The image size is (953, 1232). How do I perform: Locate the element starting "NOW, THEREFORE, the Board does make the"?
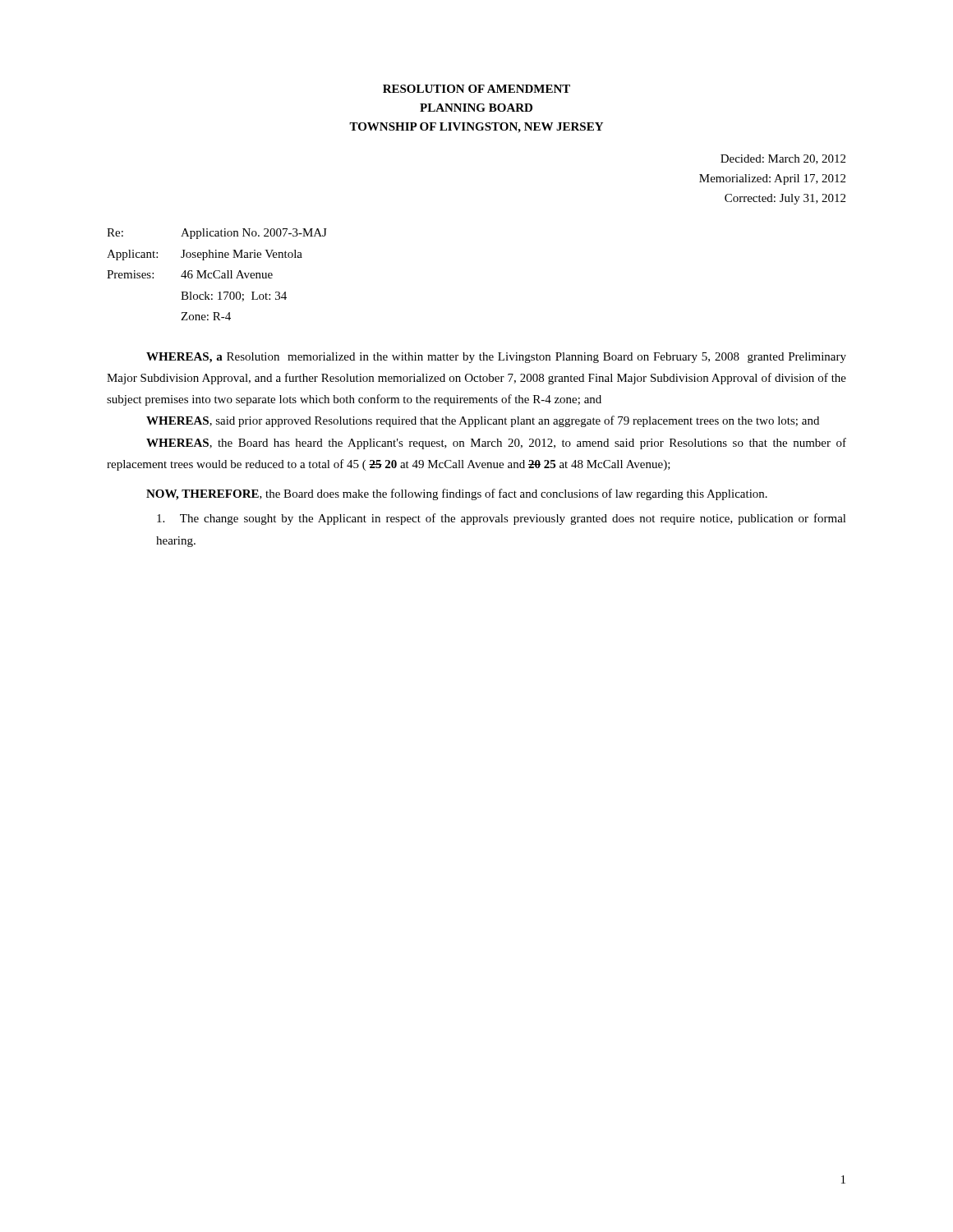[457, 494]
